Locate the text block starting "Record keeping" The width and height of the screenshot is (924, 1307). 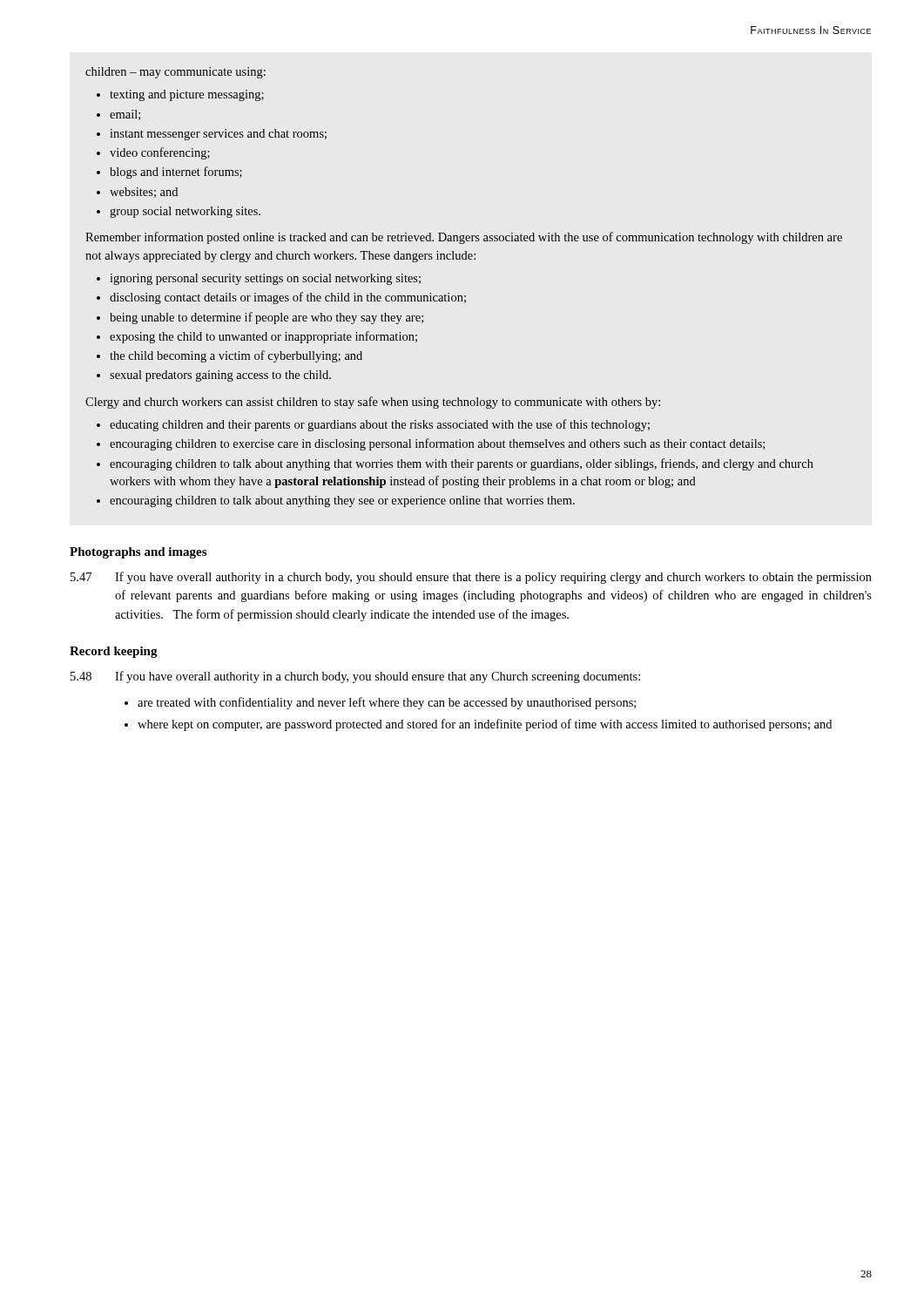pyautogui.click(x=113, y=651)
